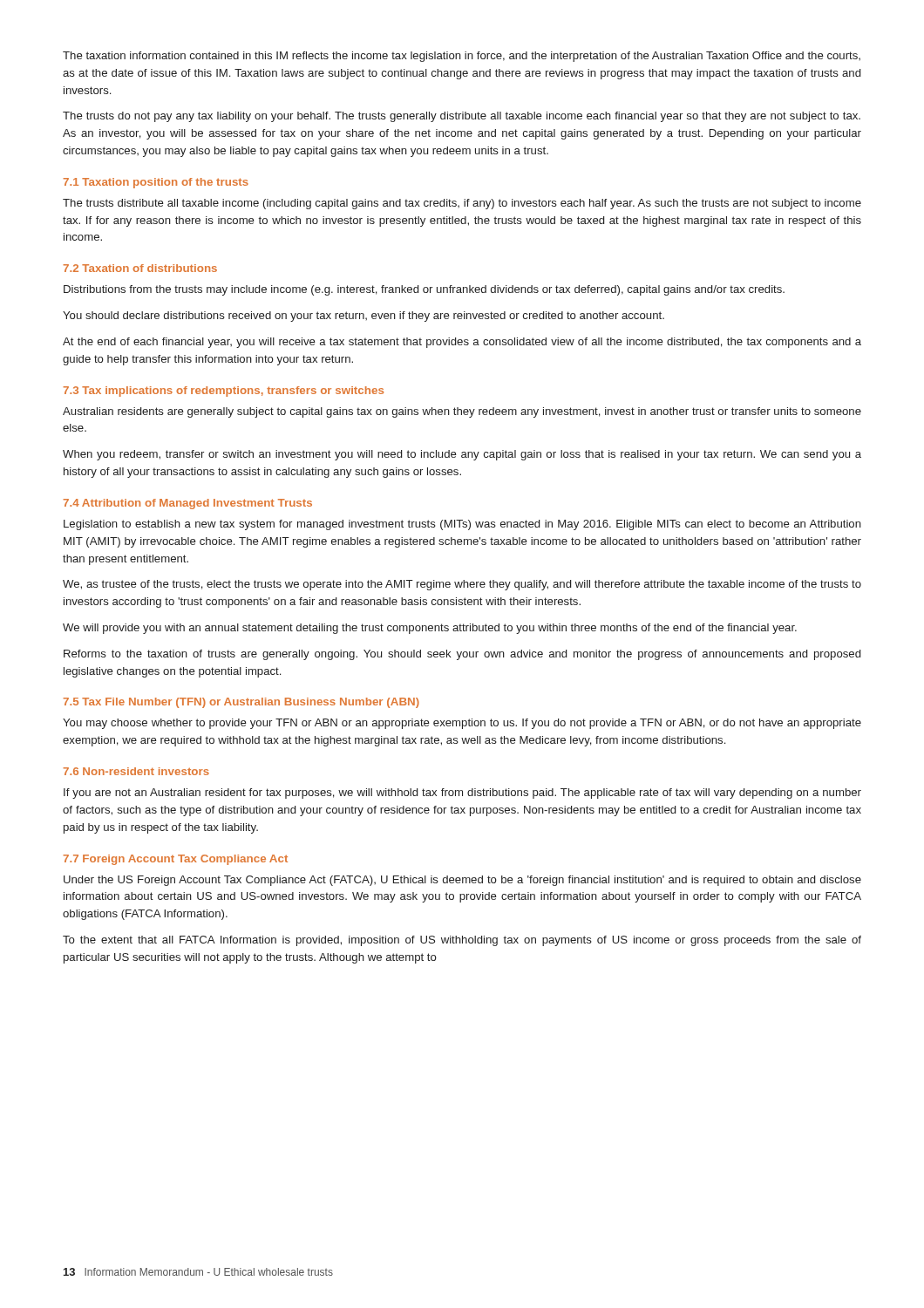Click on the region starting "7.1 Taxation position of the trusts"
Screen dimensions: 1308x924
[x=156, y=182]
